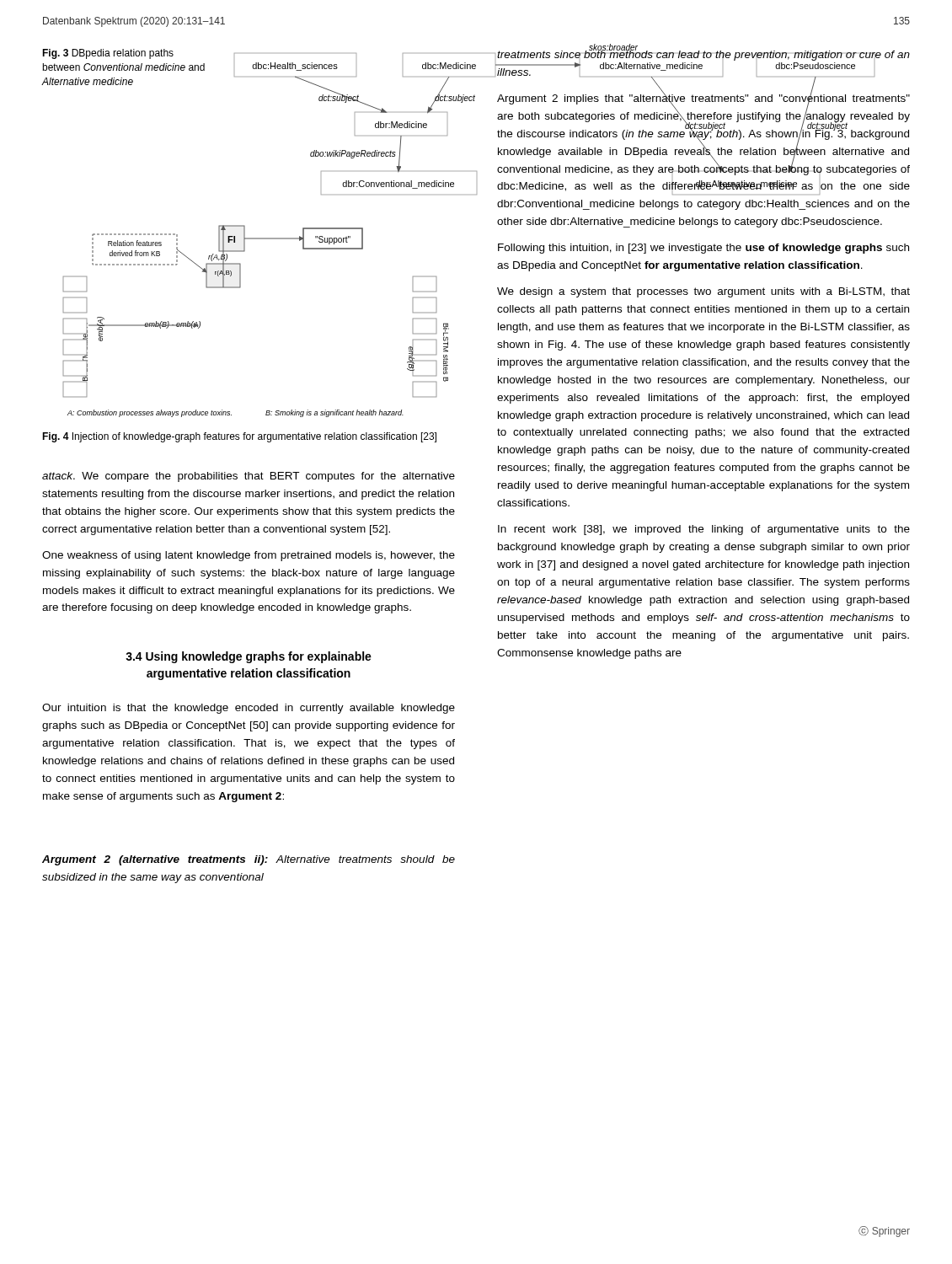Find the text block that reads "treatments since both"

[703, 354]
